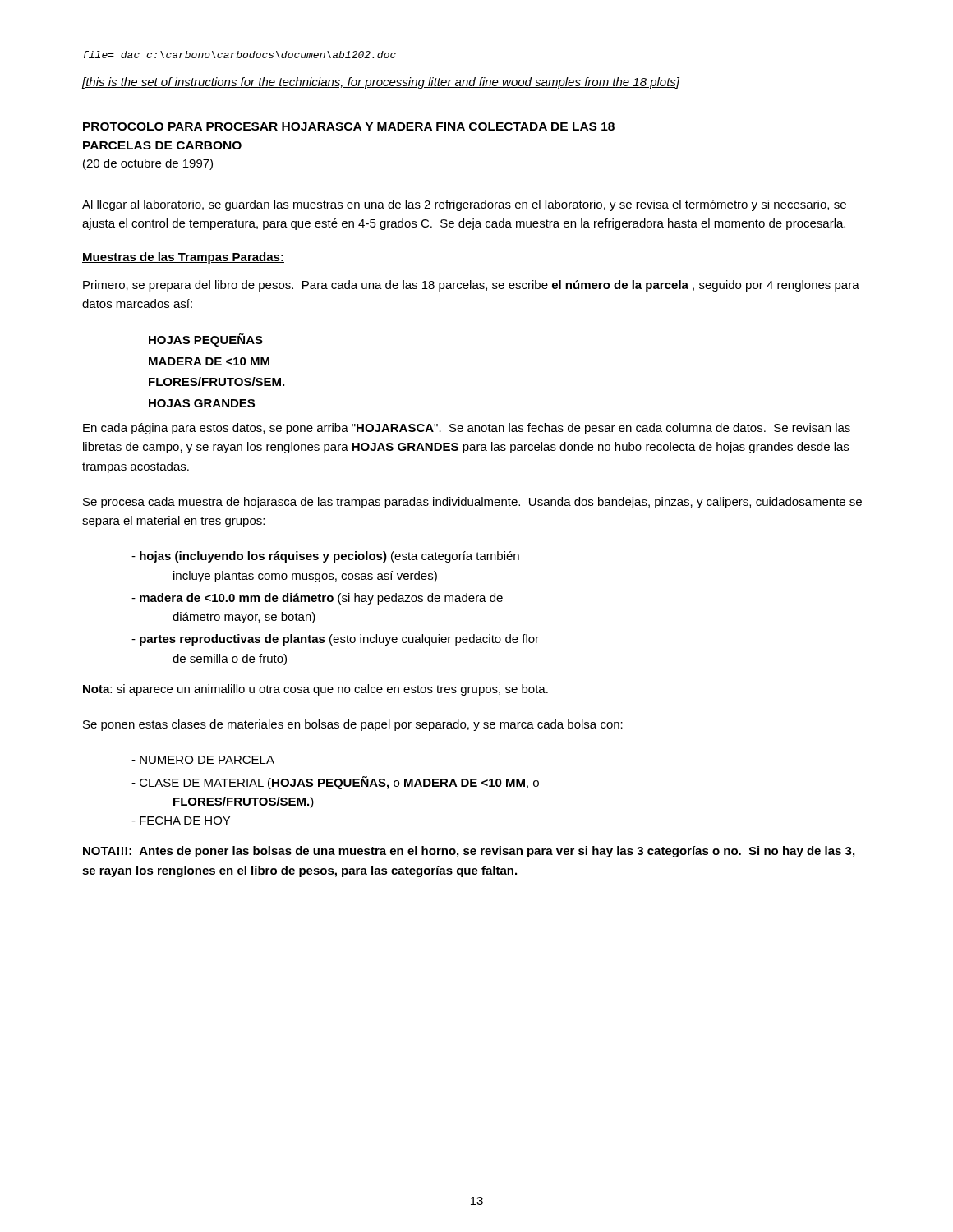Navigate to the element starting "Primero, se prepara del libro de pesos."
953x1232 pixels.
click(x=471, y=294)
